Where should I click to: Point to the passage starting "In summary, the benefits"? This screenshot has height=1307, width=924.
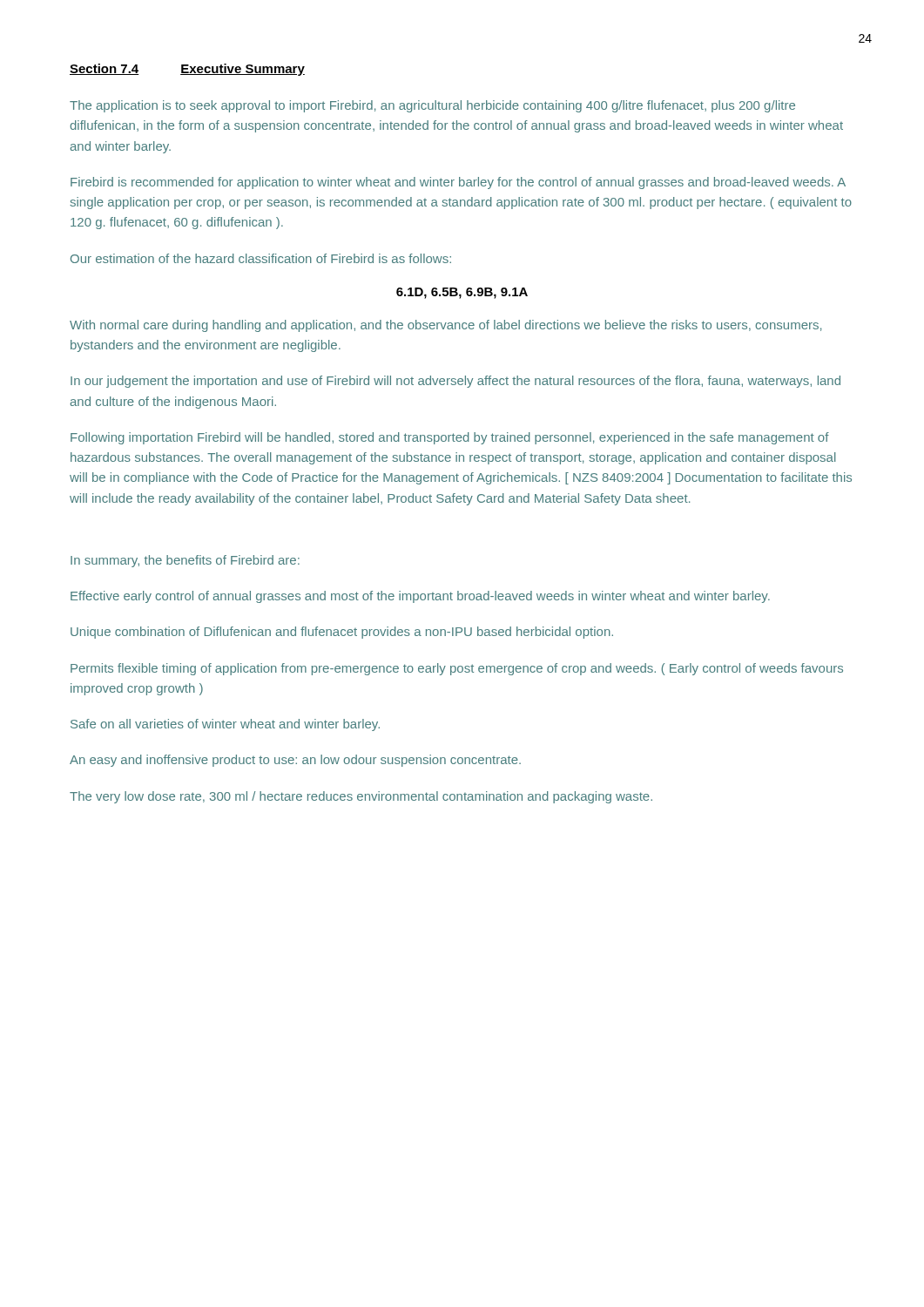click(185, 560)
